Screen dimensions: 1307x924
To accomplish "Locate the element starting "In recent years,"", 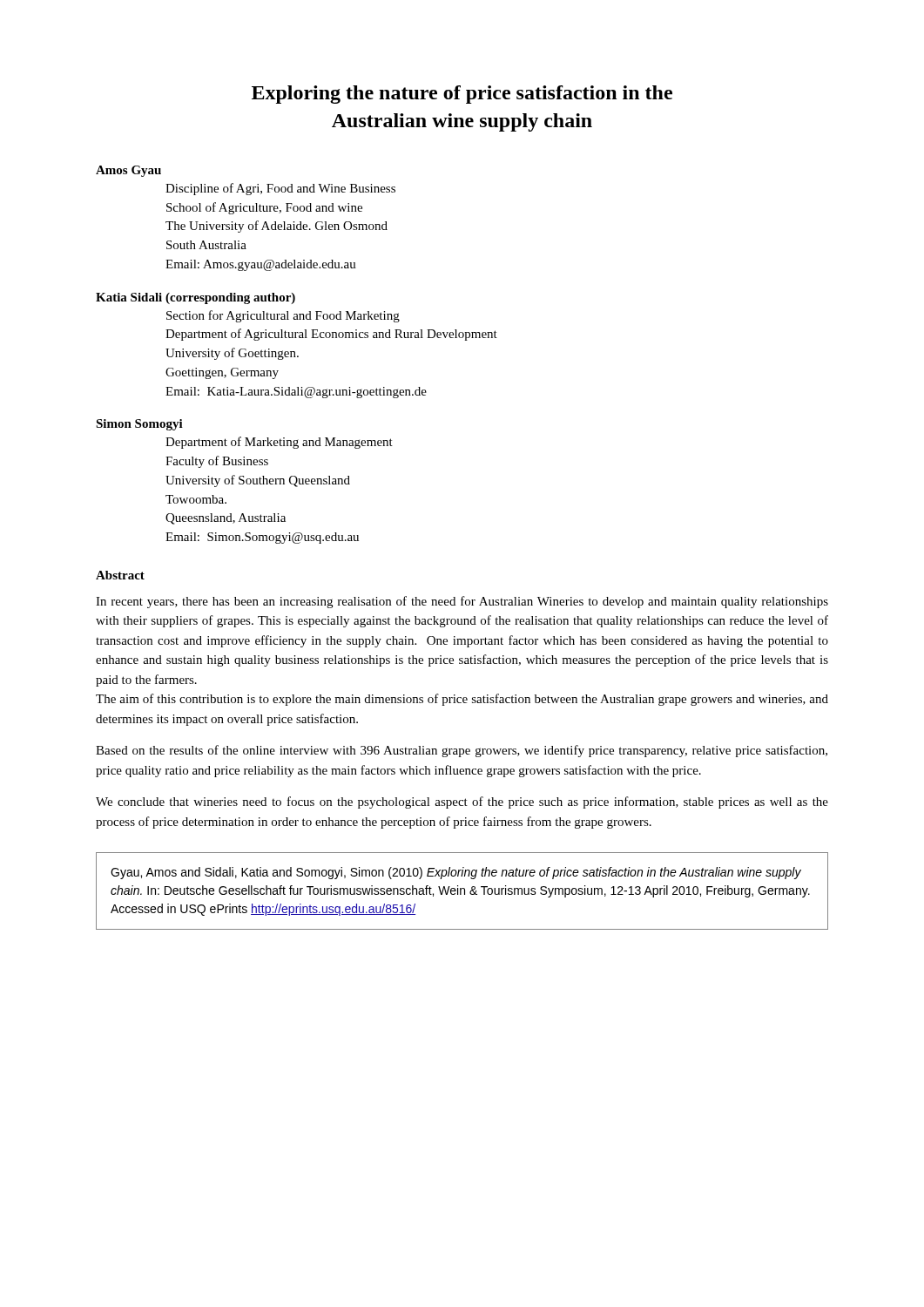I will (462, 660).
